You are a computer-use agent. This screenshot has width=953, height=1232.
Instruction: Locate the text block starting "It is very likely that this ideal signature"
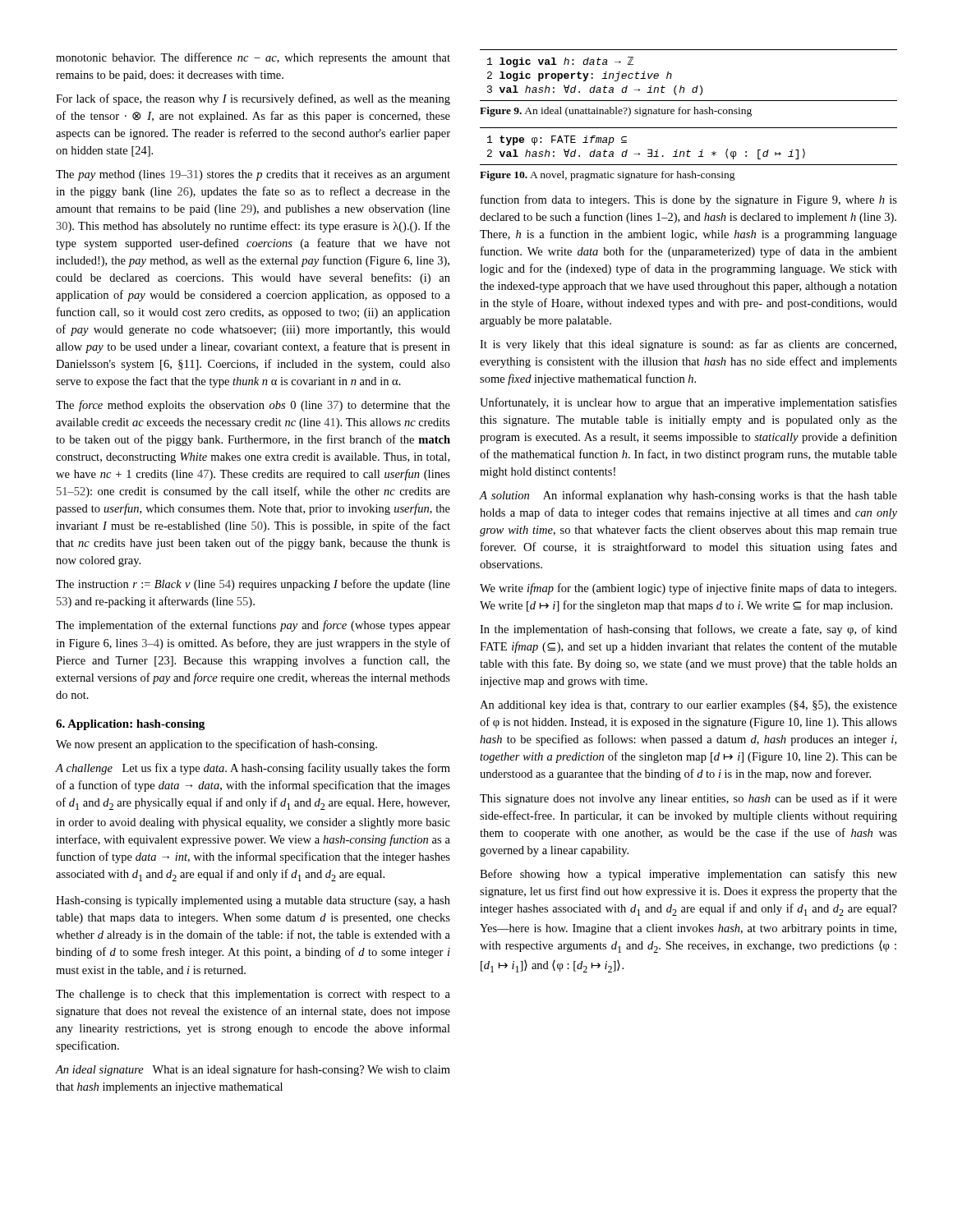[x=688, y=362]
